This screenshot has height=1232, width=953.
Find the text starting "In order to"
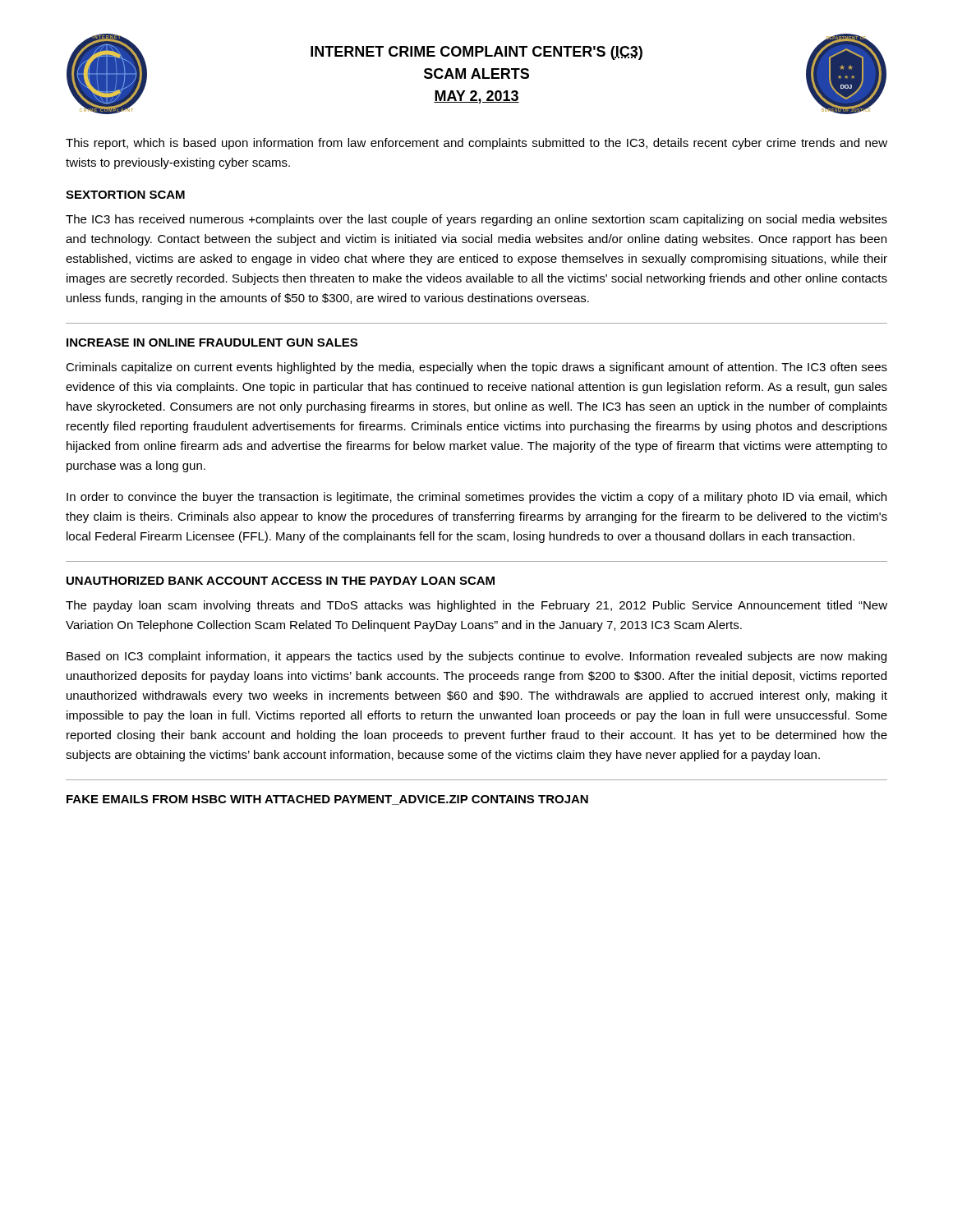(476, 516)
